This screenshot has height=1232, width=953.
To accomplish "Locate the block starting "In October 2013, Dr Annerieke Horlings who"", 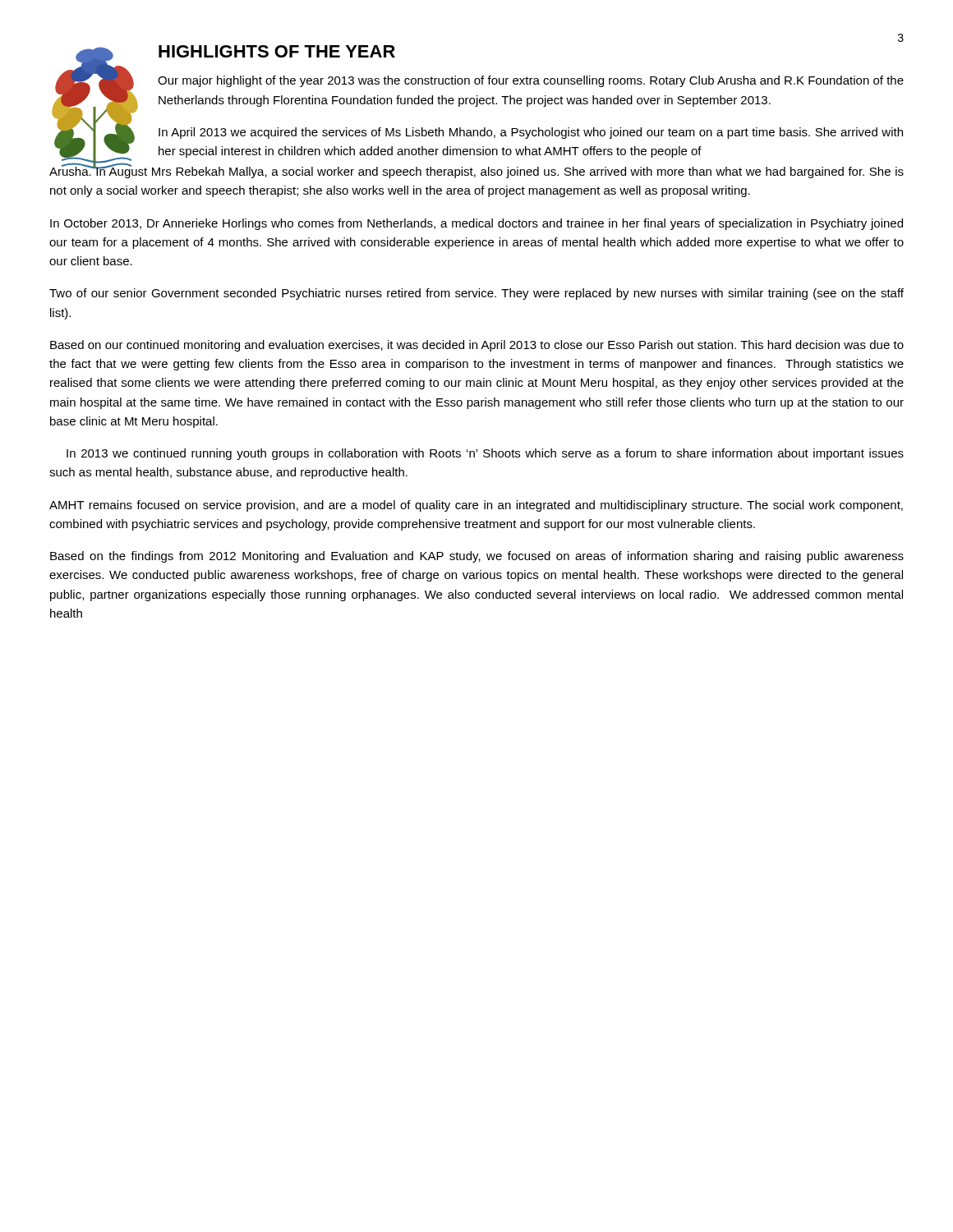I will (476, 242).
